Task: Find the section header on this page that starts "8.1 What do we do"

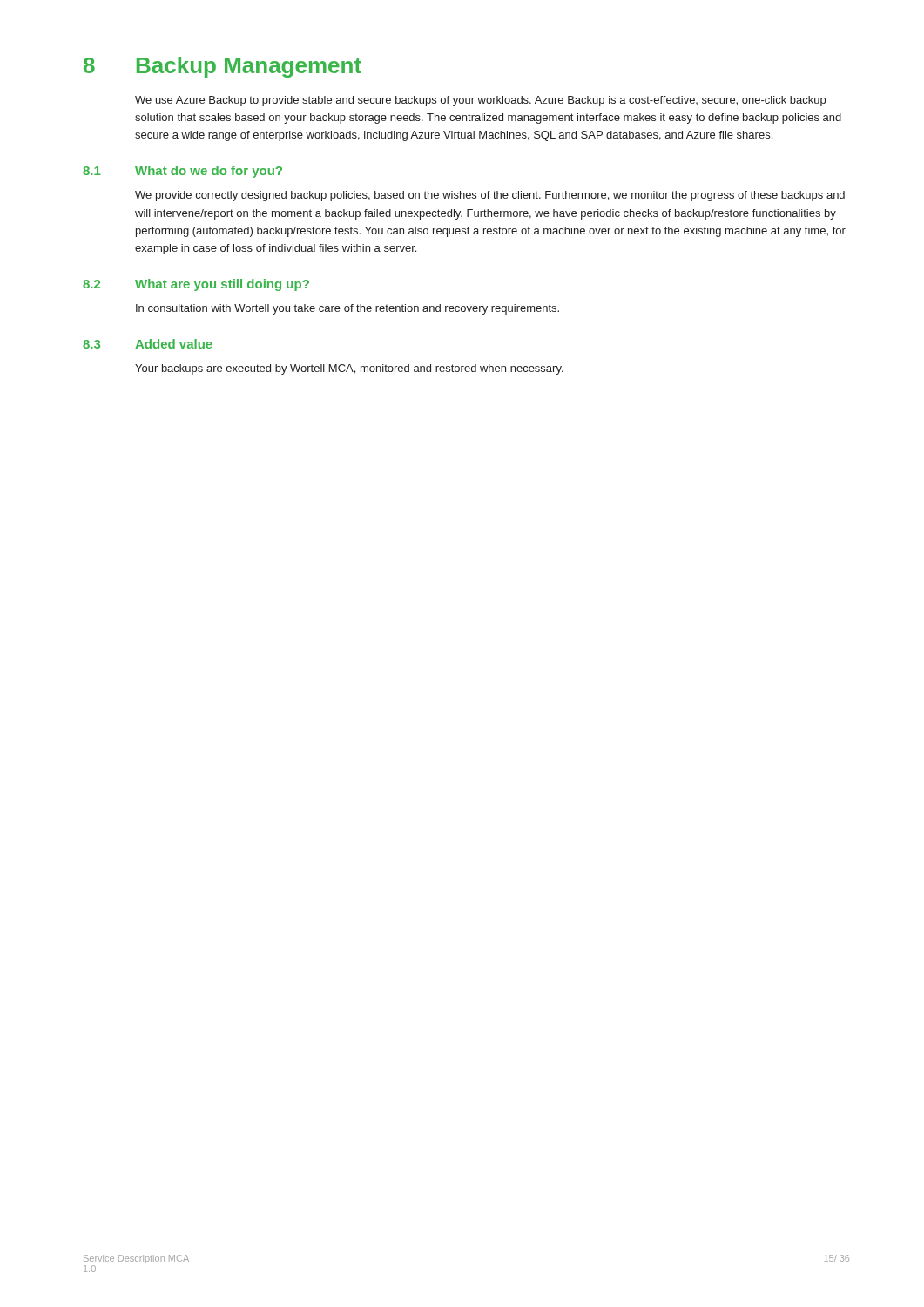Action: tap(183, 171)
